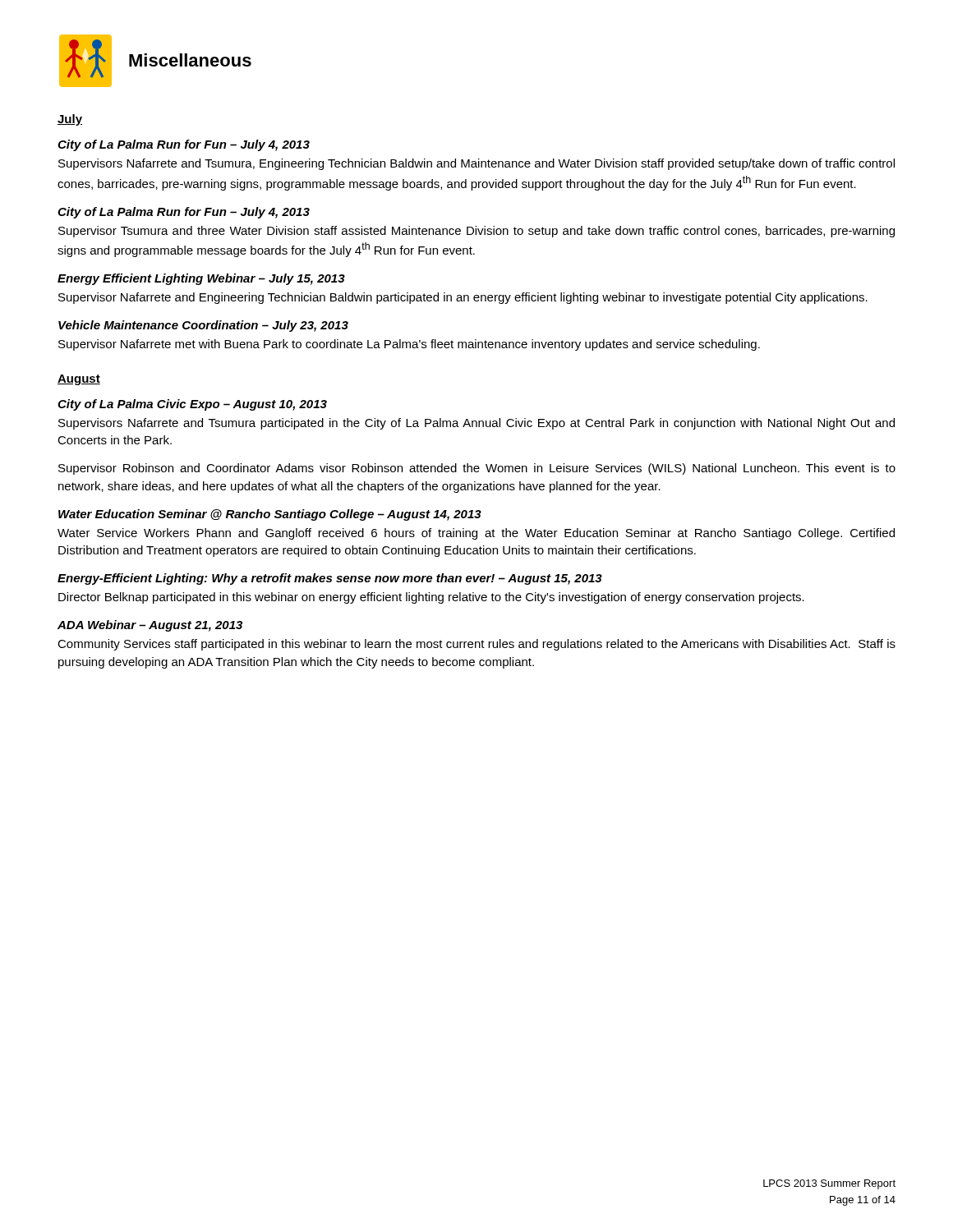Find the region starting "Water Education Seminar @"

[x=476, y=533]
